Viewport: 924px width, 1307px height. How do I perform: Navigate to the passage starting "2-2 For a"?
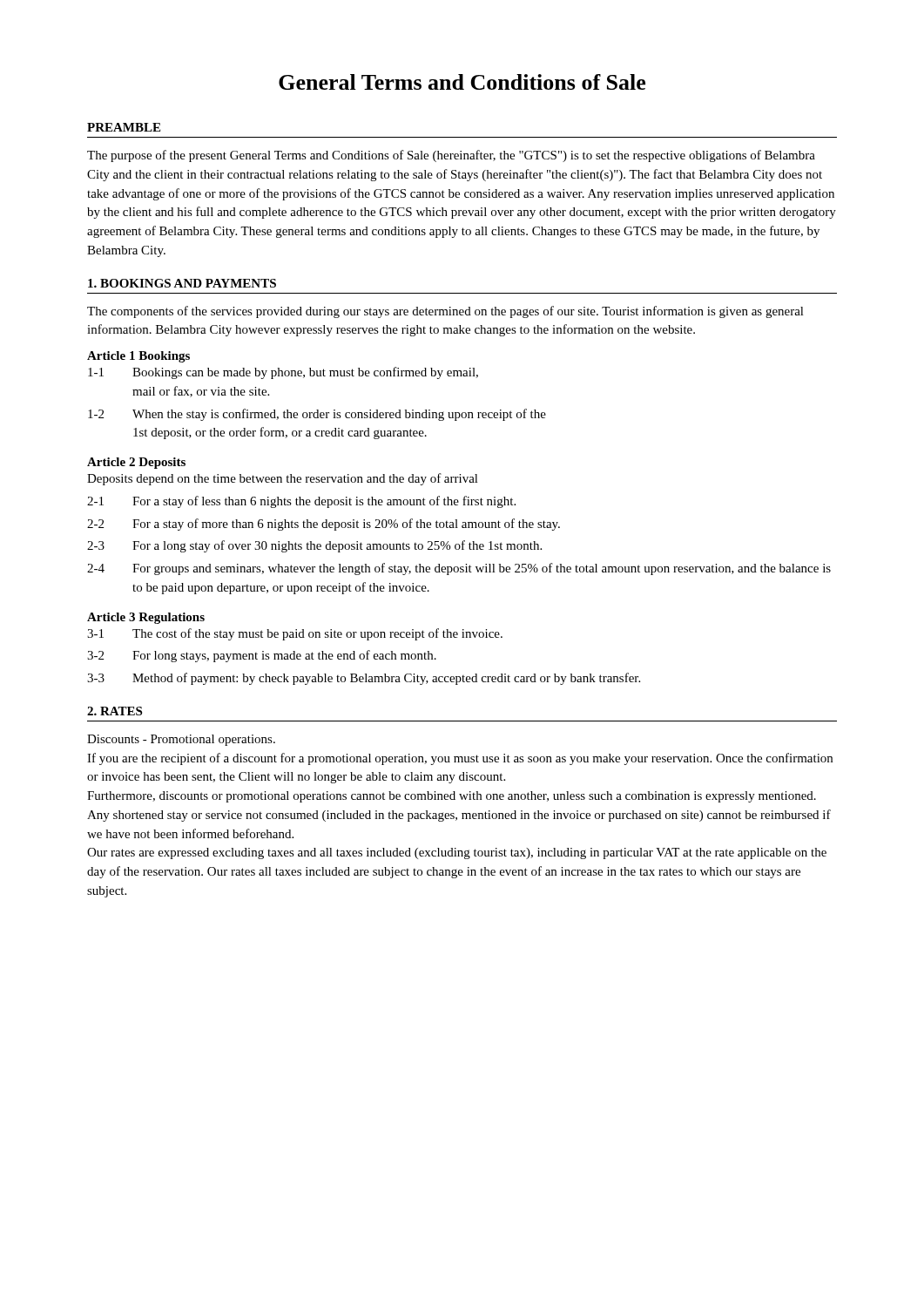coord(462,524)
